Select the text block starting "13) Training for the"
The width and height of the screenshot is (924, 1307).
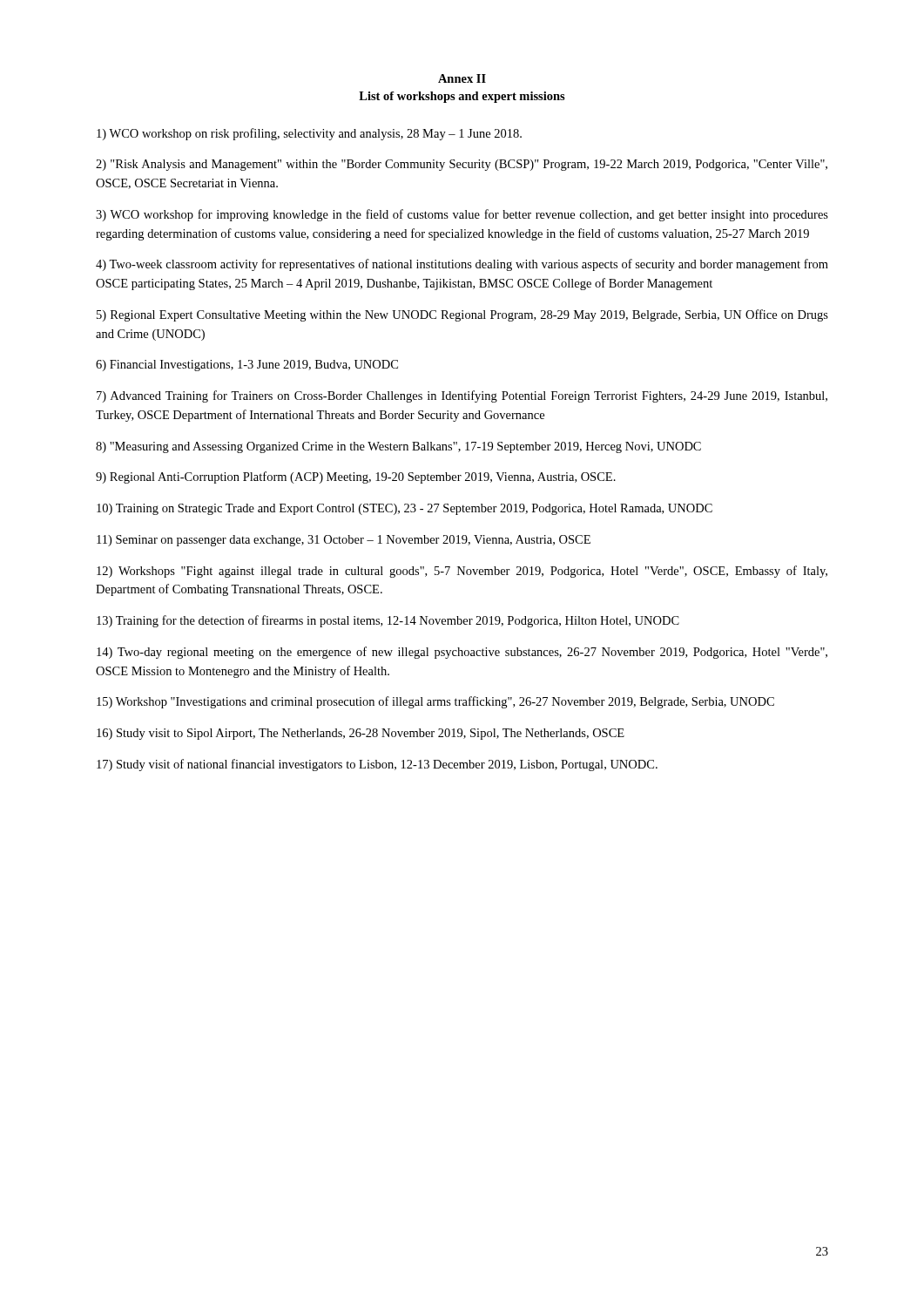[x=388, y=620]
